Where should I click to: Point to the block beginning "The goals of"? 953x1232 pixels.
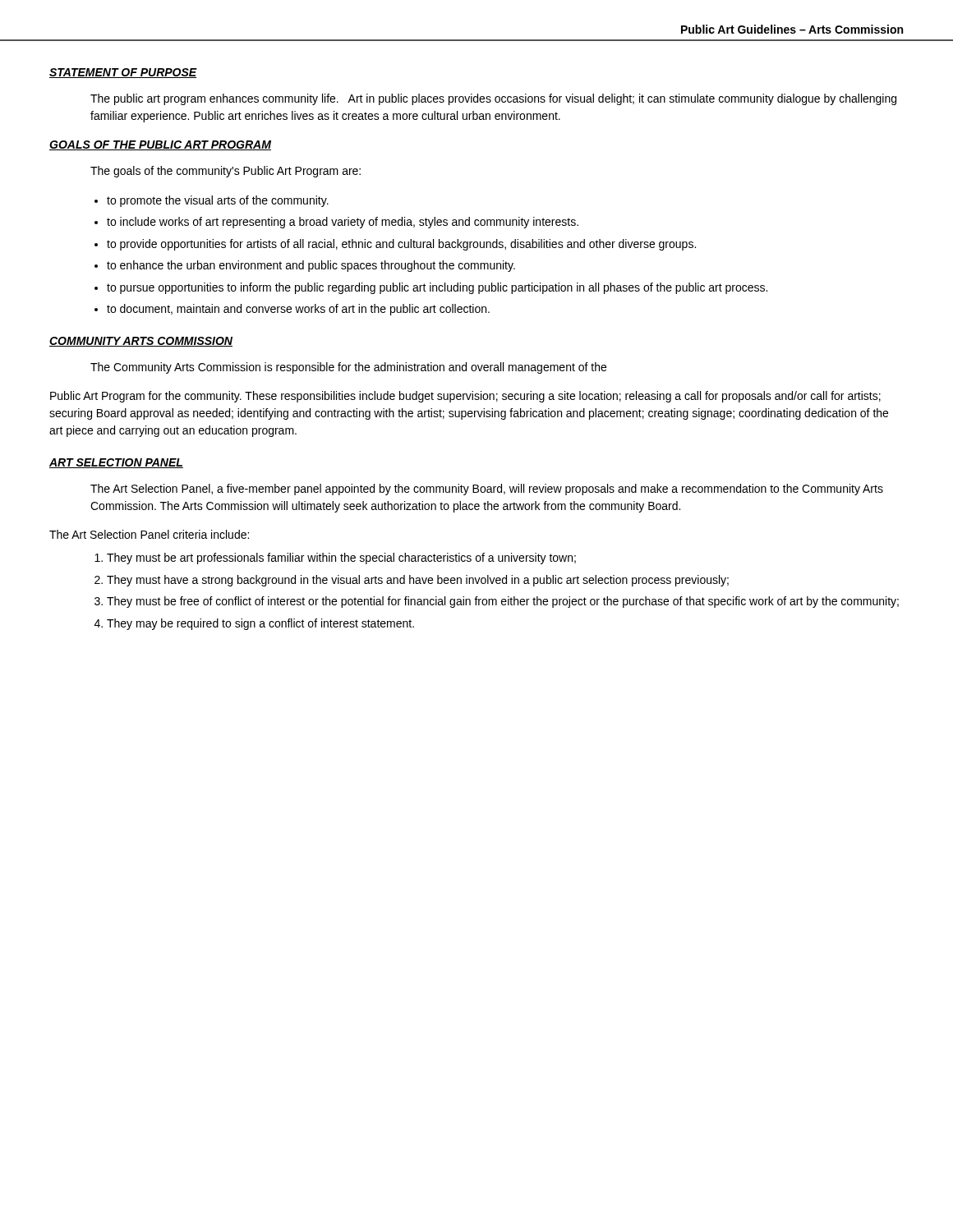[226, 171]
